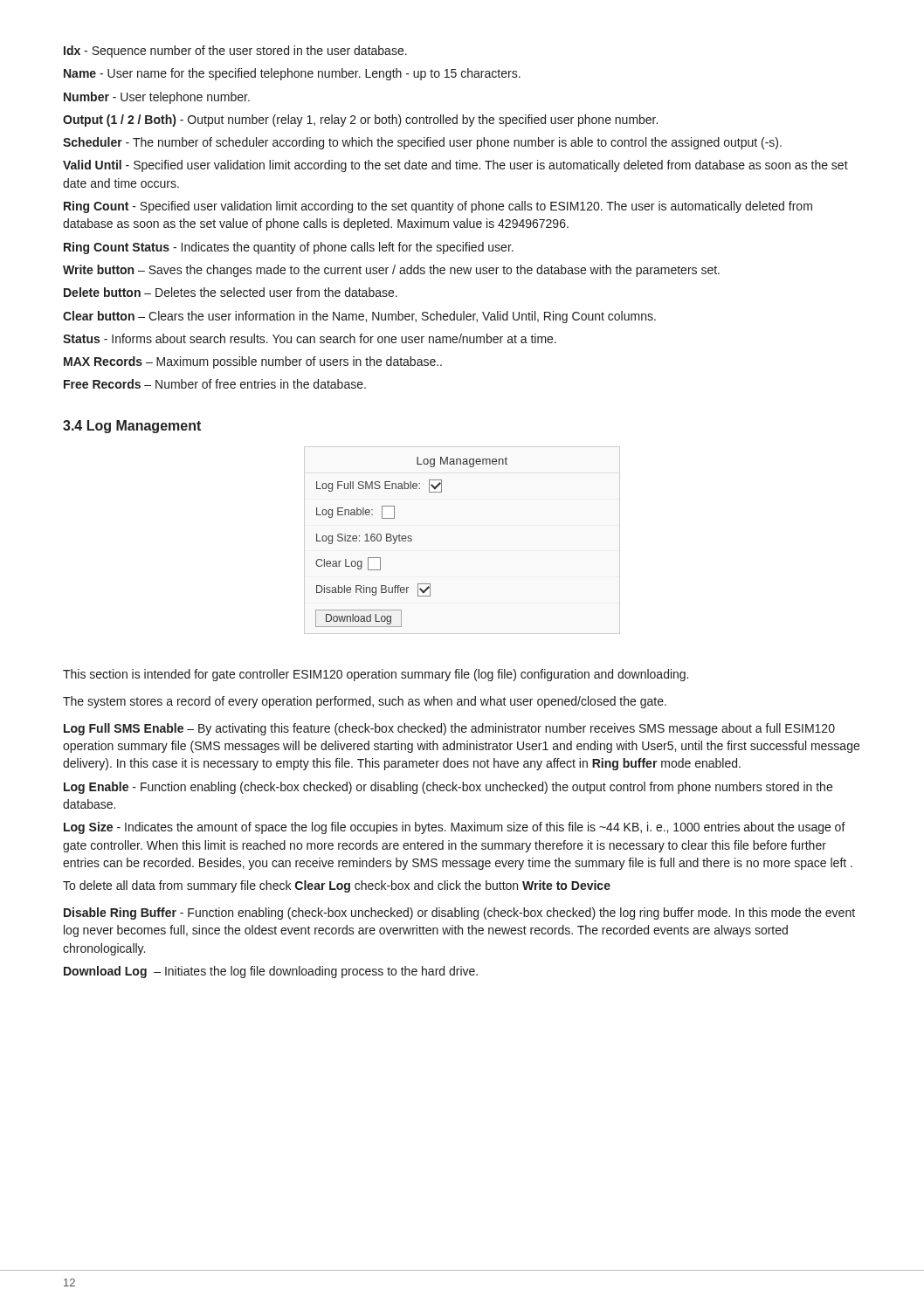Click the passage that begins "Log Enable - Function enabling (check-box checked)"

(448, 795)
